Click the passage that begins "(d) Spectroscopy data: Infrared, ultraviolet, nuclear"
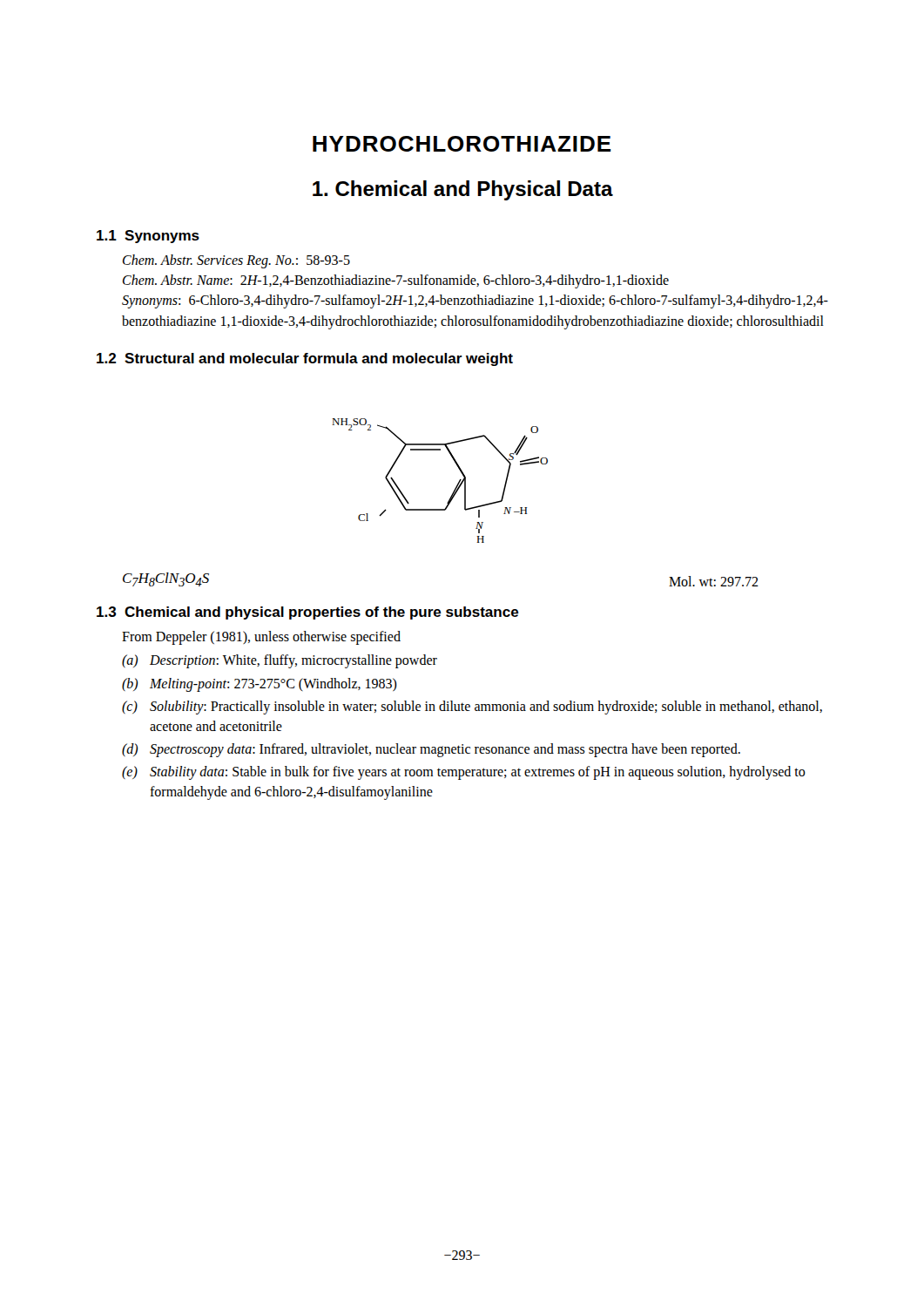 point(475,749)
